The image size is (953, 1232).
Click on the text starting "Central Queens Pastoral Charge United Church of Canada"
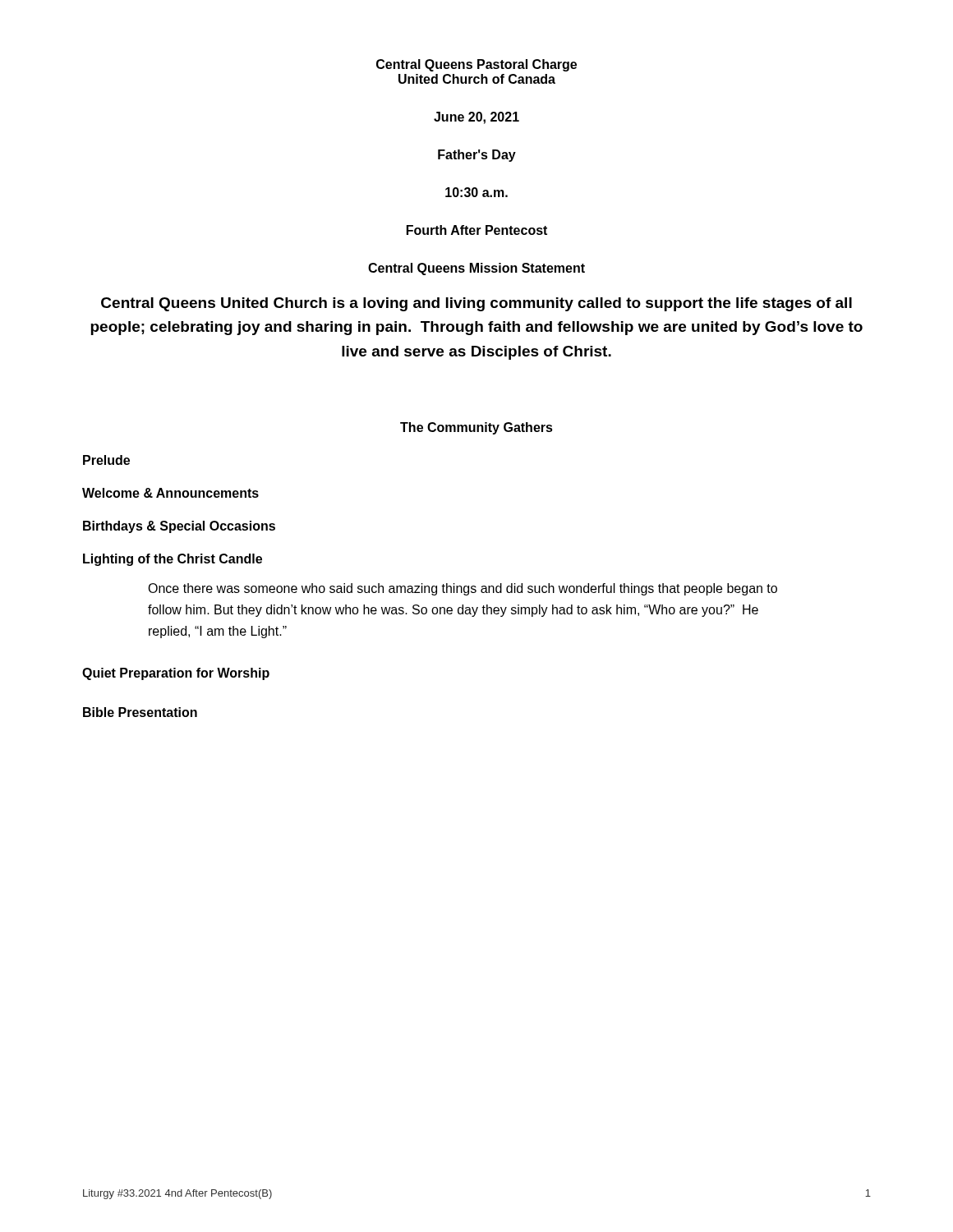coord(476,72)
